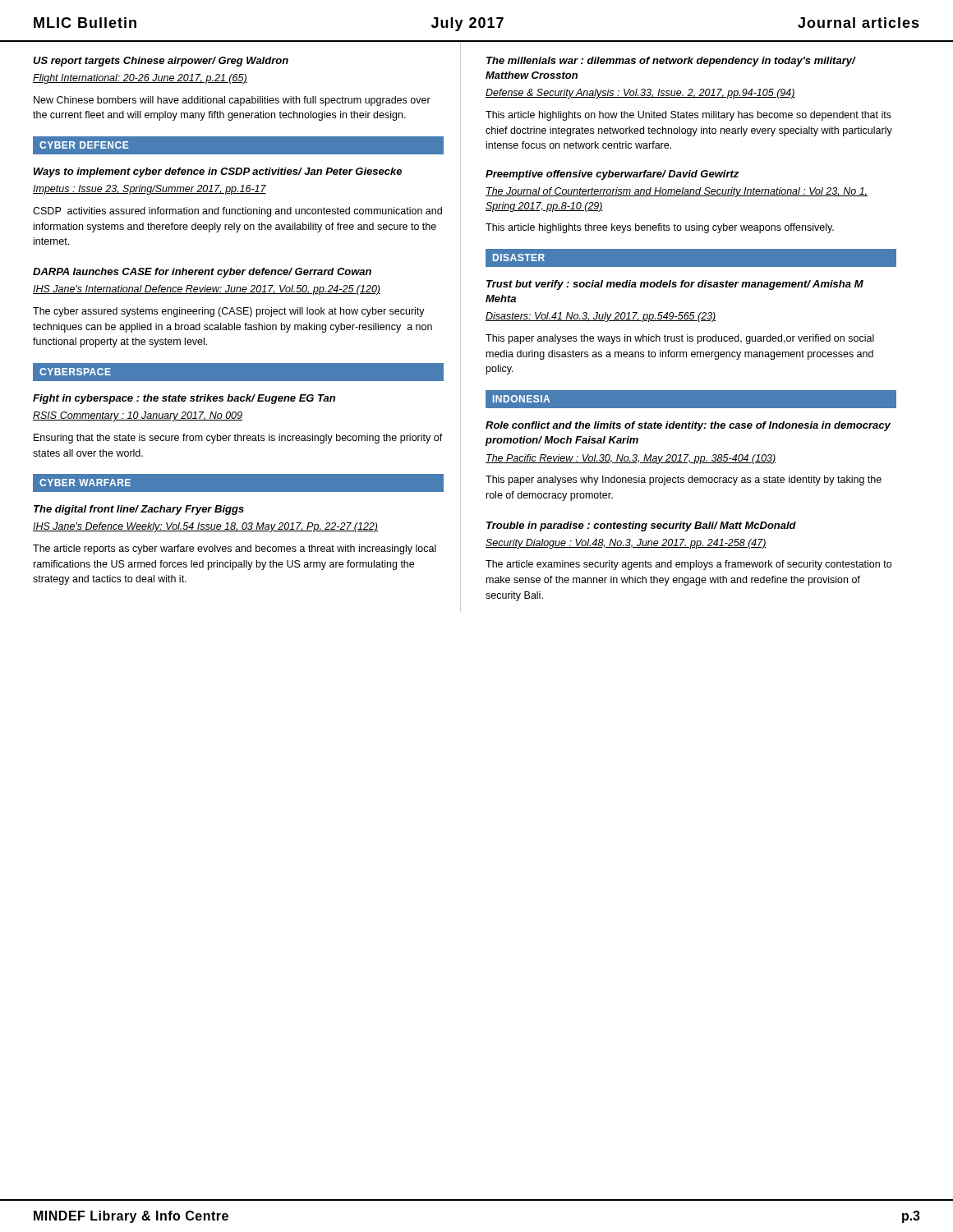
Task: Navigate to the text starting "Impetus : Issue 23, Spring/Summer 2017,"
Action: coord(238,190)
